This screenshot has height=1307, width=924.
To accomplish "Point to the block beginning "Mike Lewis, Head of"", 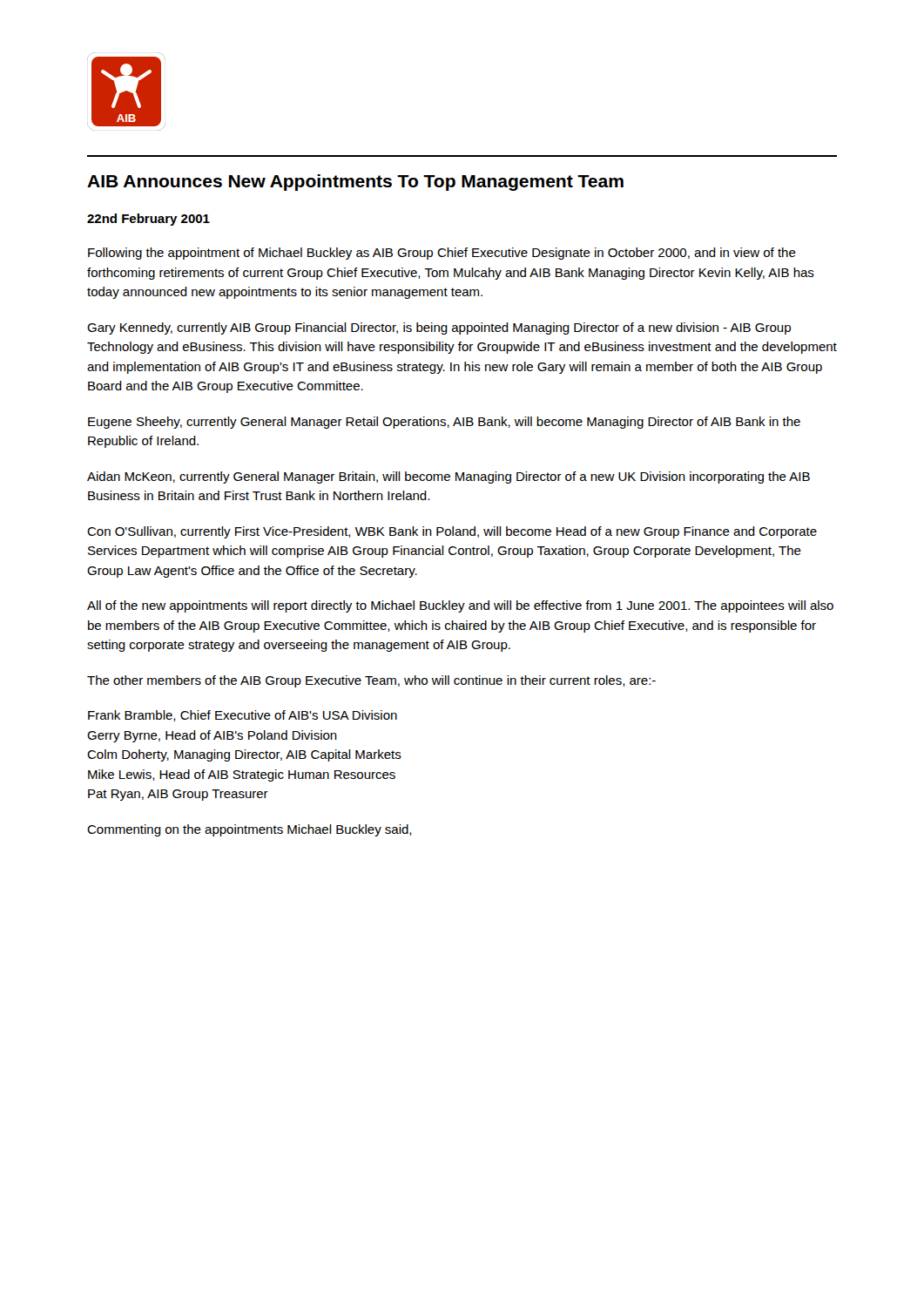I will 242,775.
